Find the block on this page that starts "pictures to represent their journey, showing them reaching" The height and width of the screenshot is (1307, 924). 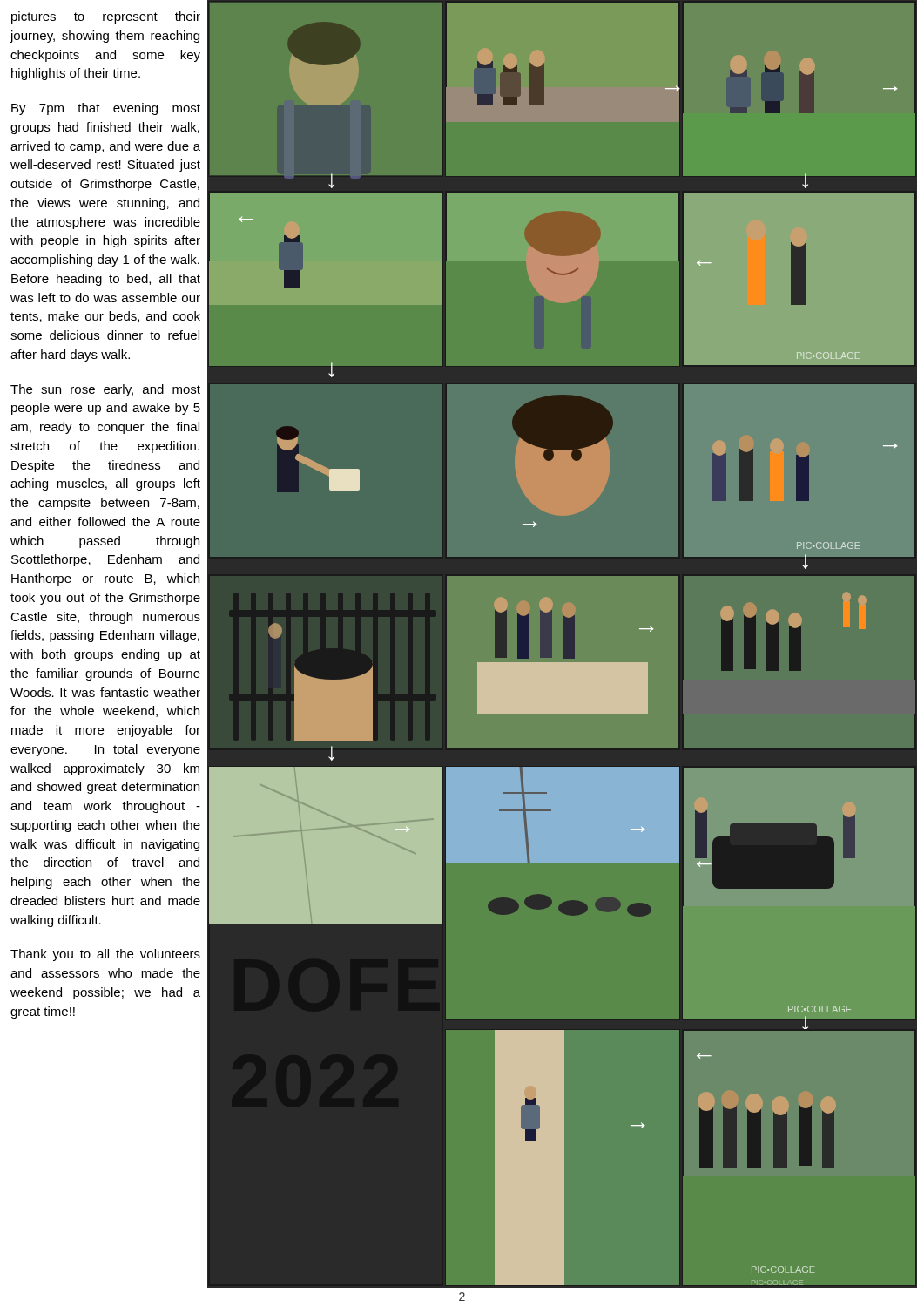tap(105, 514)
